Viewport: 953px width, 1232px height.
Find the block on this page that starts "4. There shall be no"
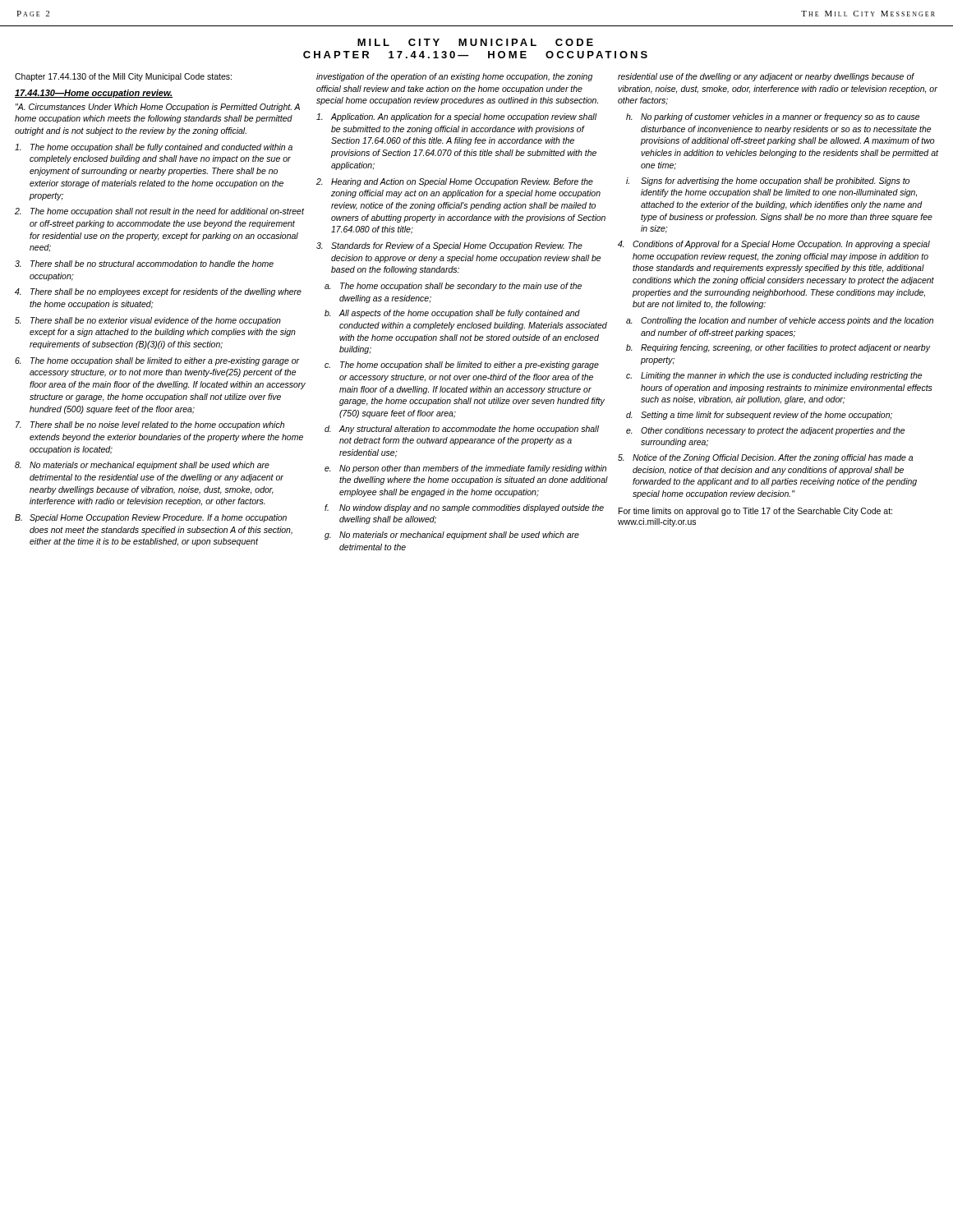[161, 298]
